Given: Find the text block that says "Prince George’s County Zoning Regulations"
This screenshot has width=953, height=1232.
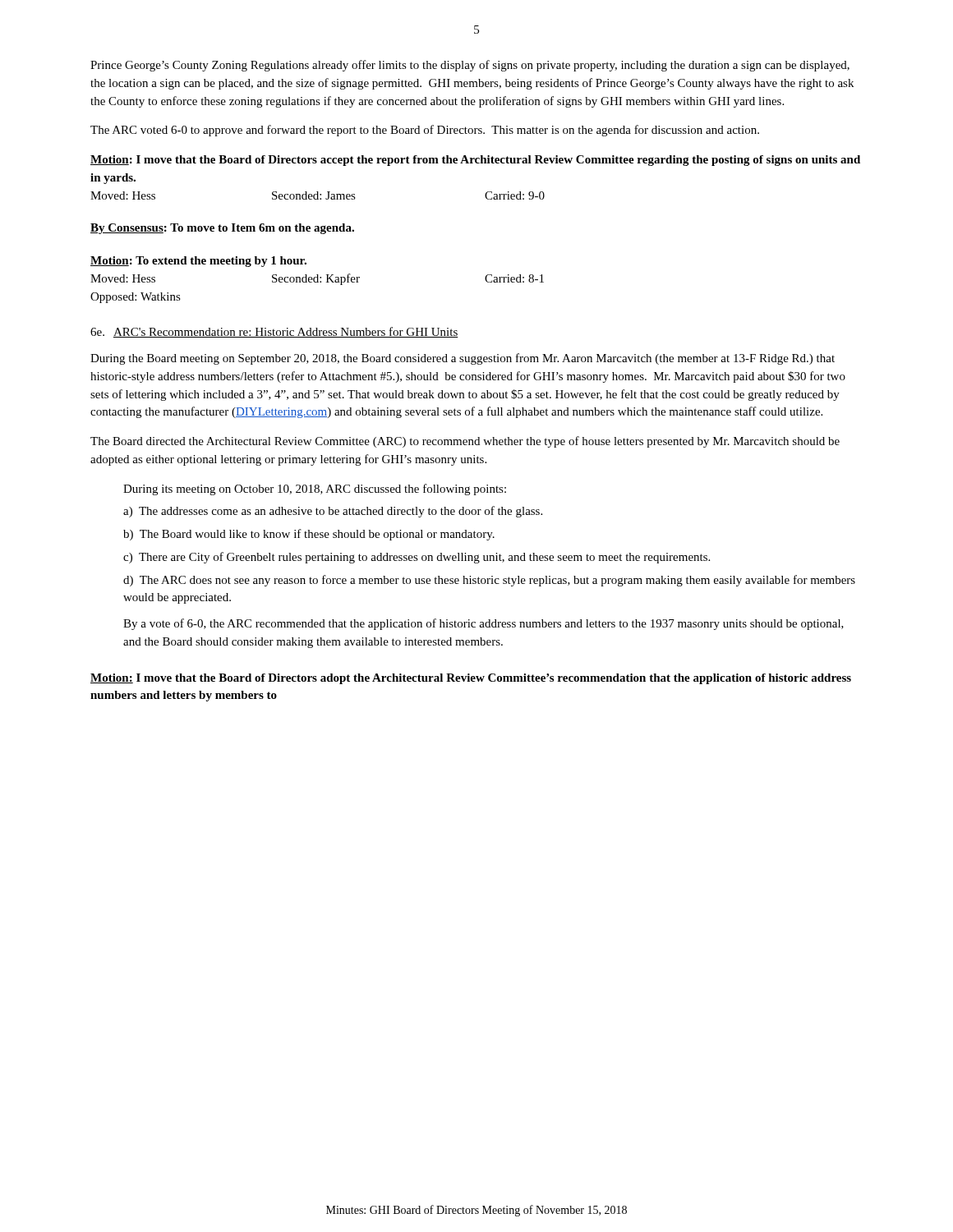Looking at the screenshot, I should [x=472, y=83].
